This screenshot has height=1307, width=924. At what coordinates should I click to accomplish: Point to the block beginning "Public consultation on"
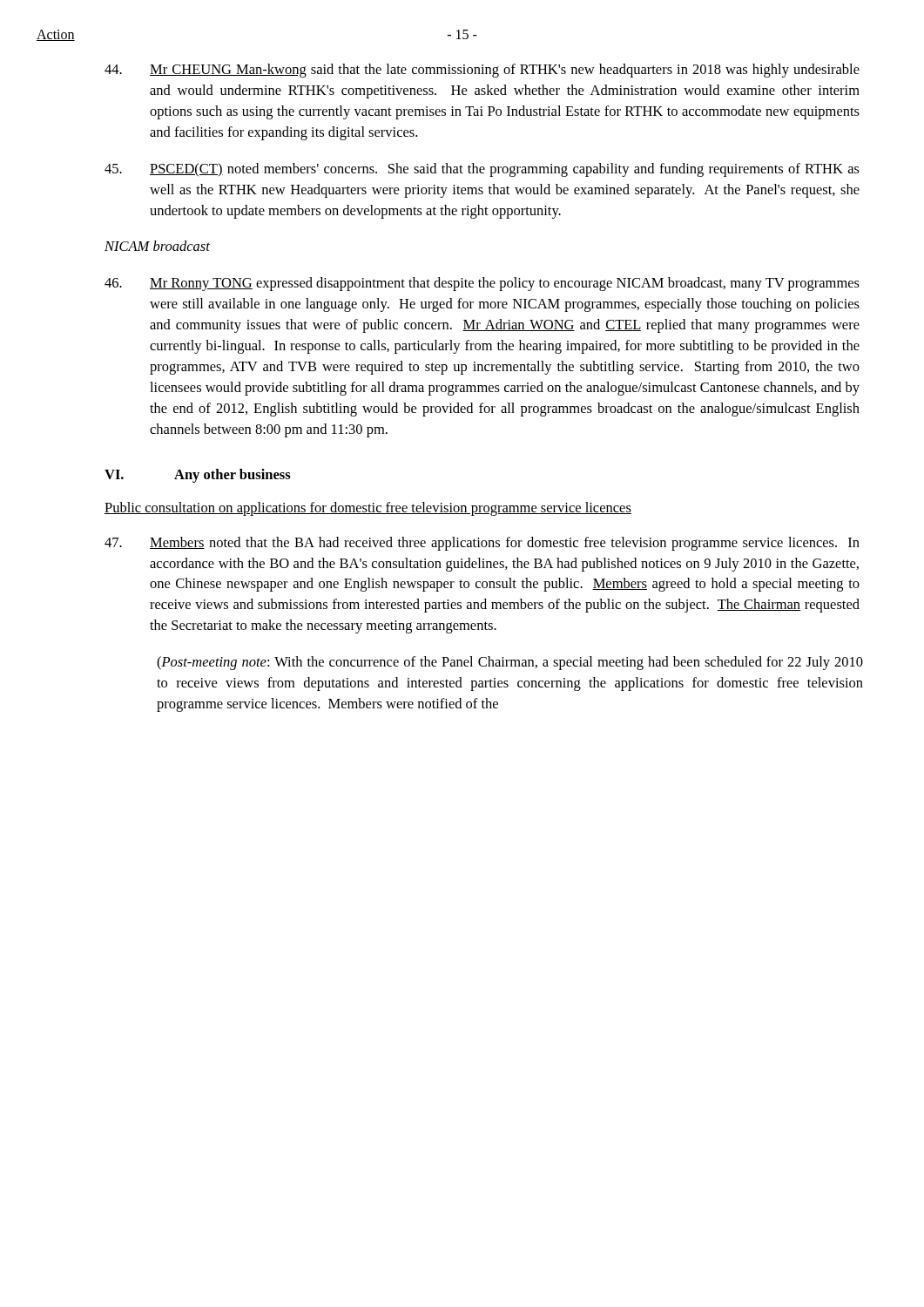[x=368, y=507]
